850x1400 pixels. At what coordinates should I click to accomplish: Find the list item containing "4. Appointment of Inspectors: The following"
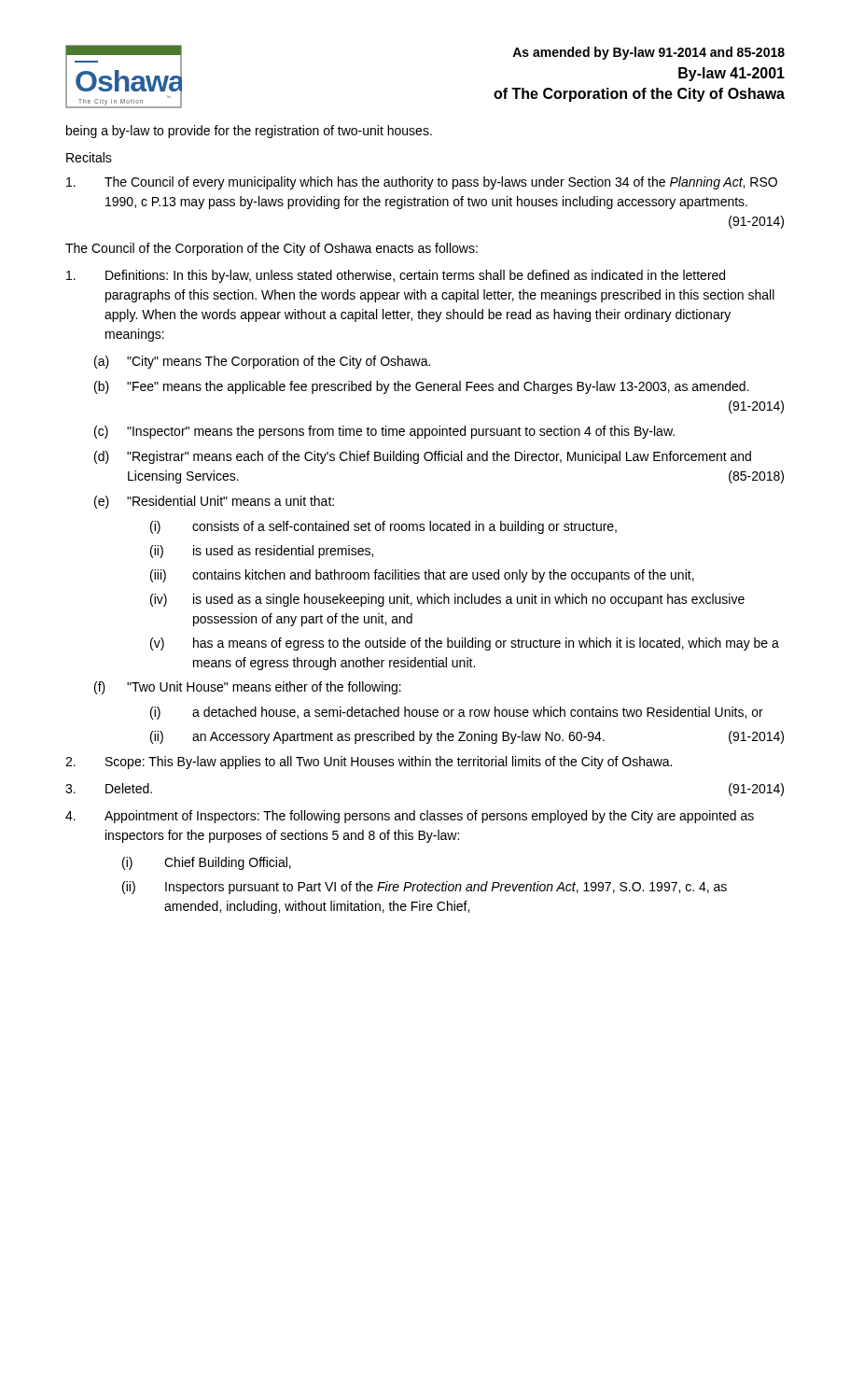click(425, 826)
